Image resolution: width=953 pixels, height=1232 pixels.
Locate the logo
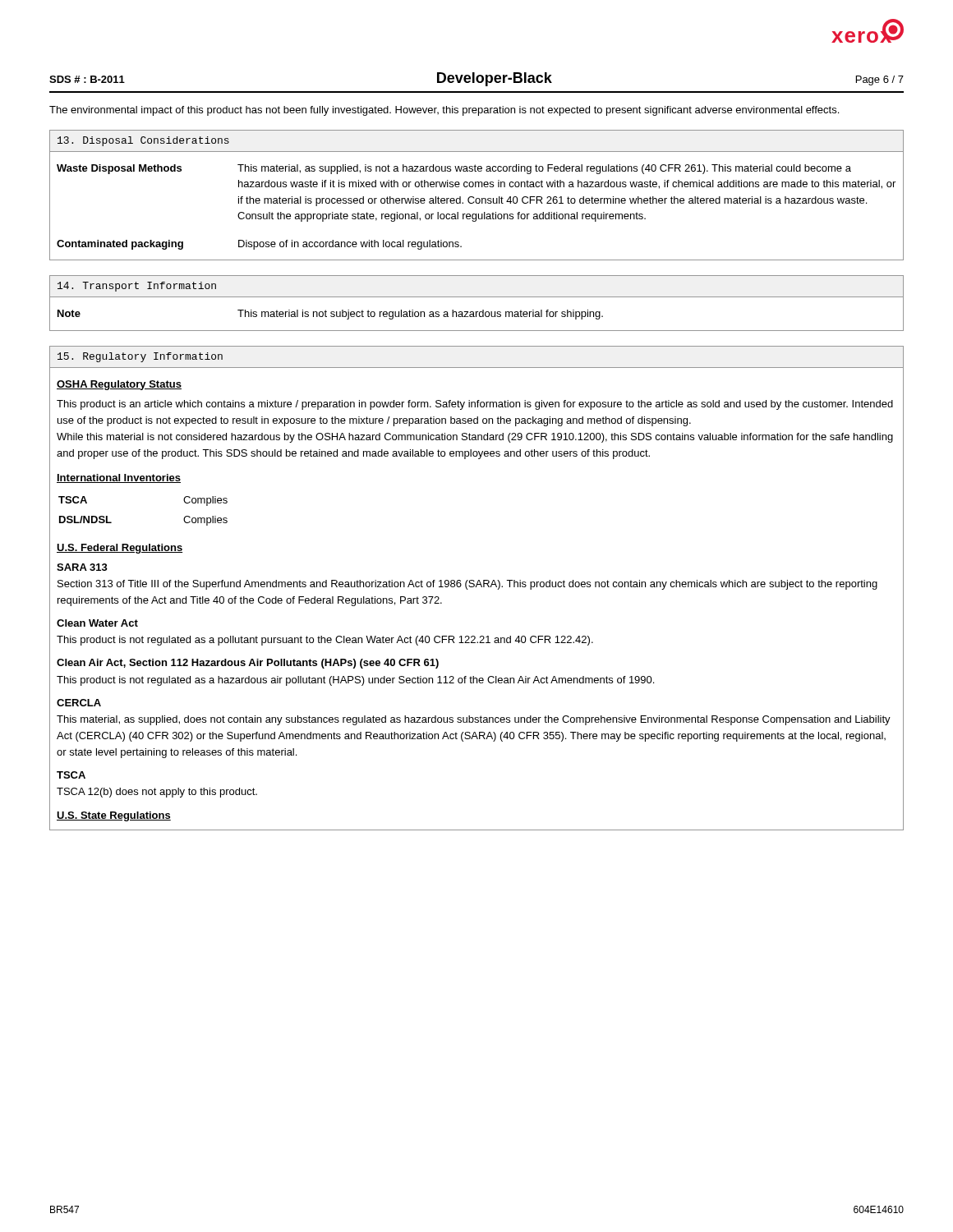click(x=866, y=40)
